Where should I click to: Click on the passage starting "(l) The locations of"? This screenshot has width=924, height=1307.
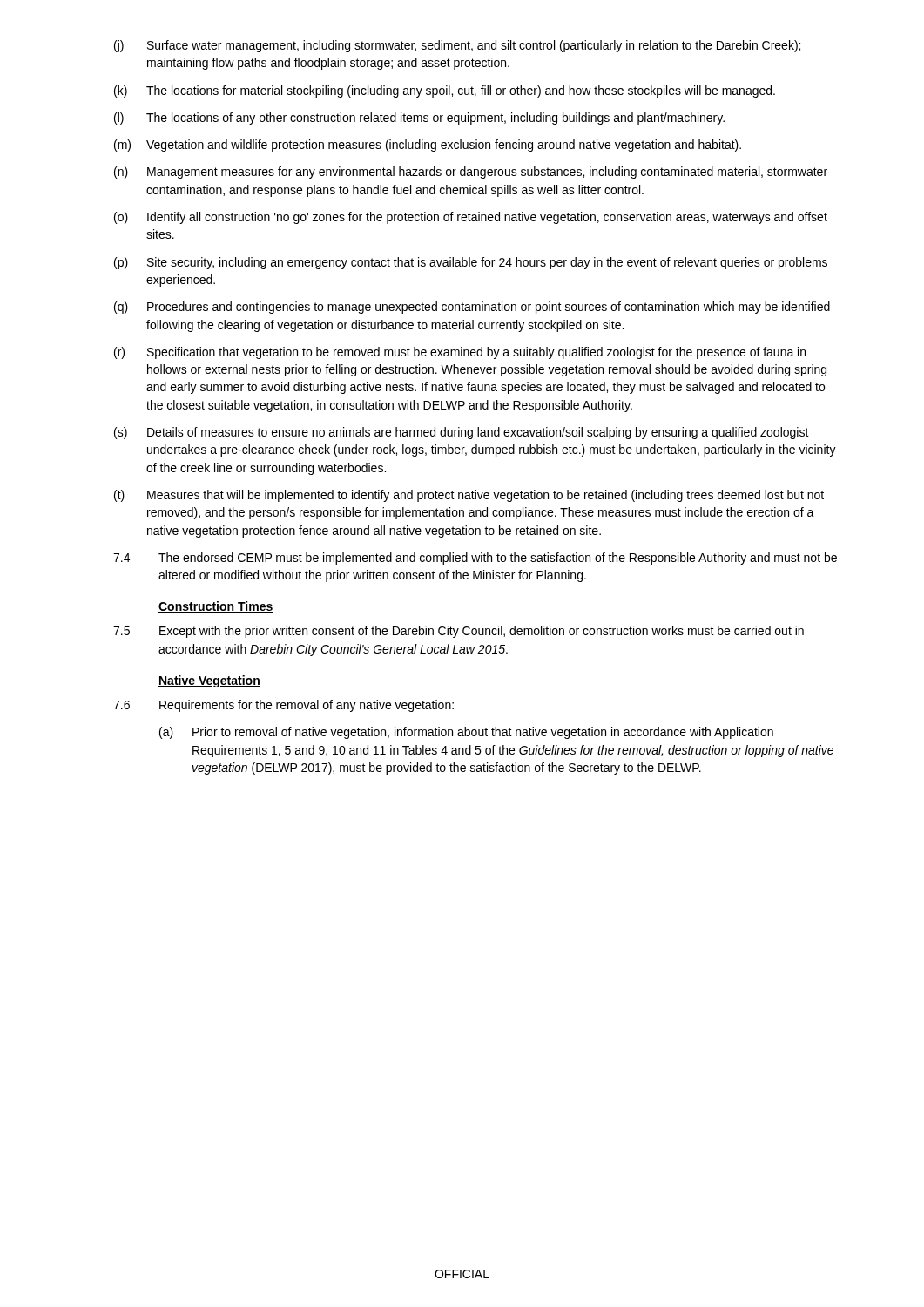[x=479, y=118]
